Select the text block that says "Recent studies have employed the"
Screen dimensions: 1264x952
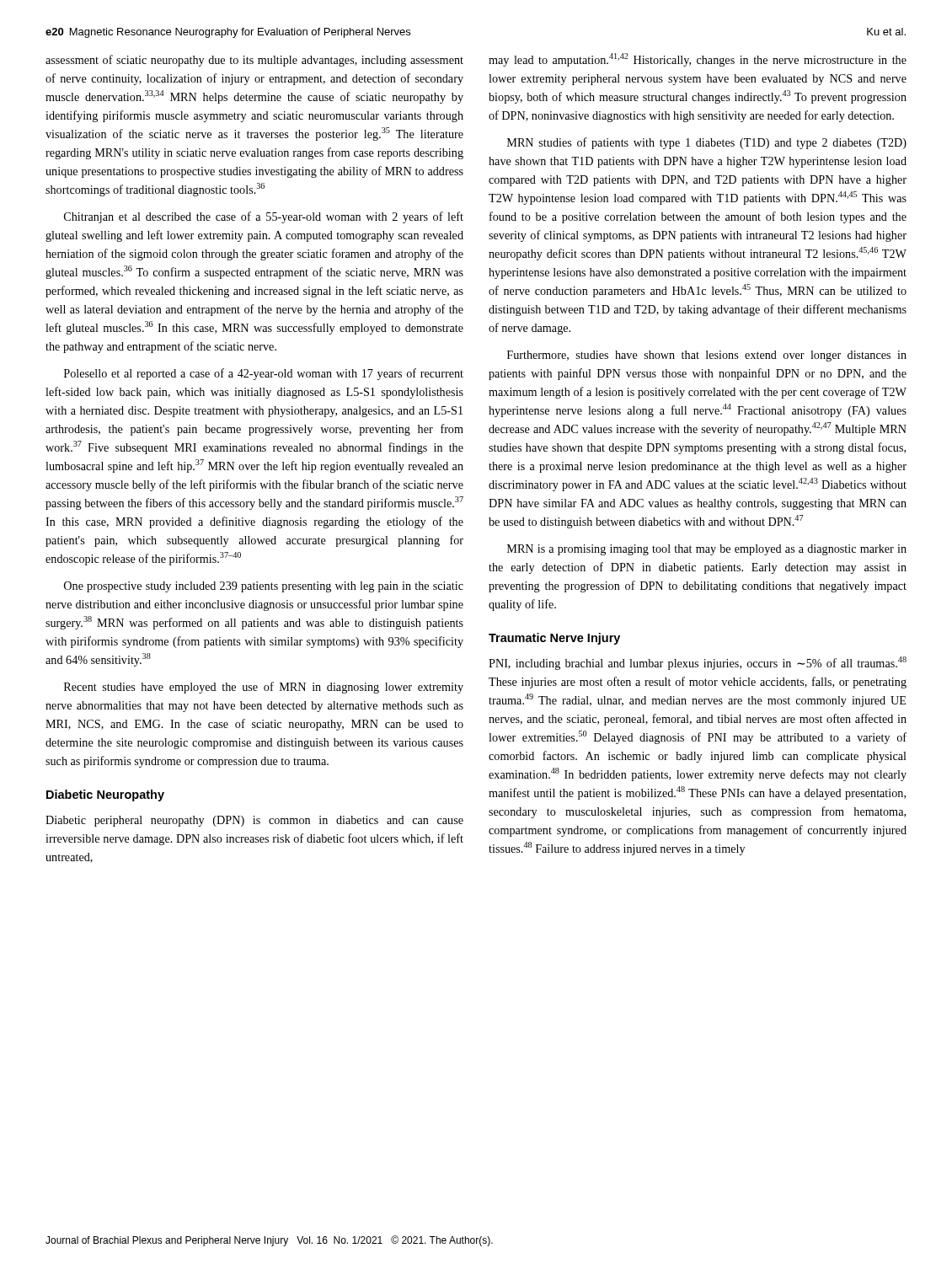pyautogui.click(x=254, y=724)
